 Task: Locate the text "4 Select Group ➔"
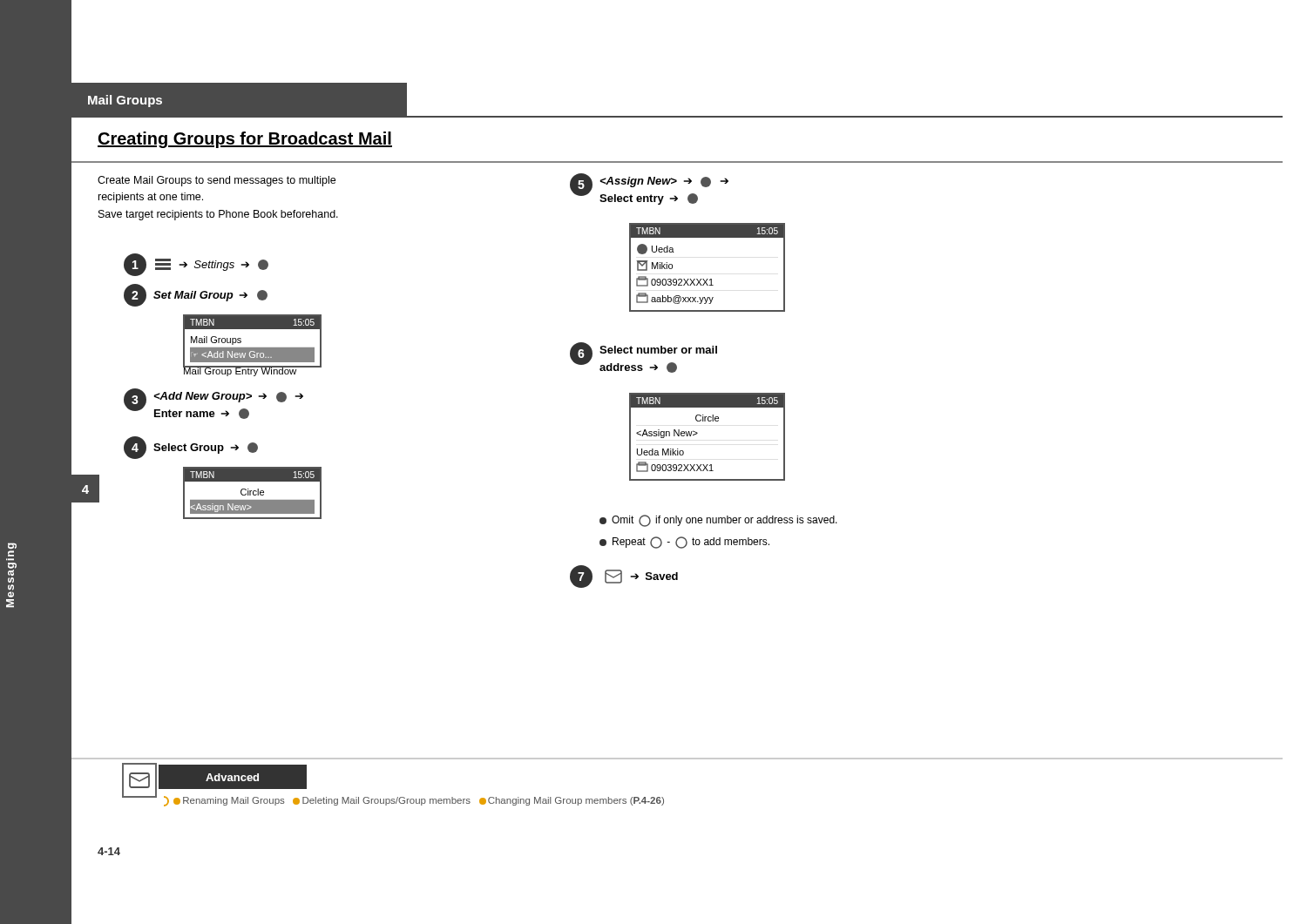tap(192, 448)
